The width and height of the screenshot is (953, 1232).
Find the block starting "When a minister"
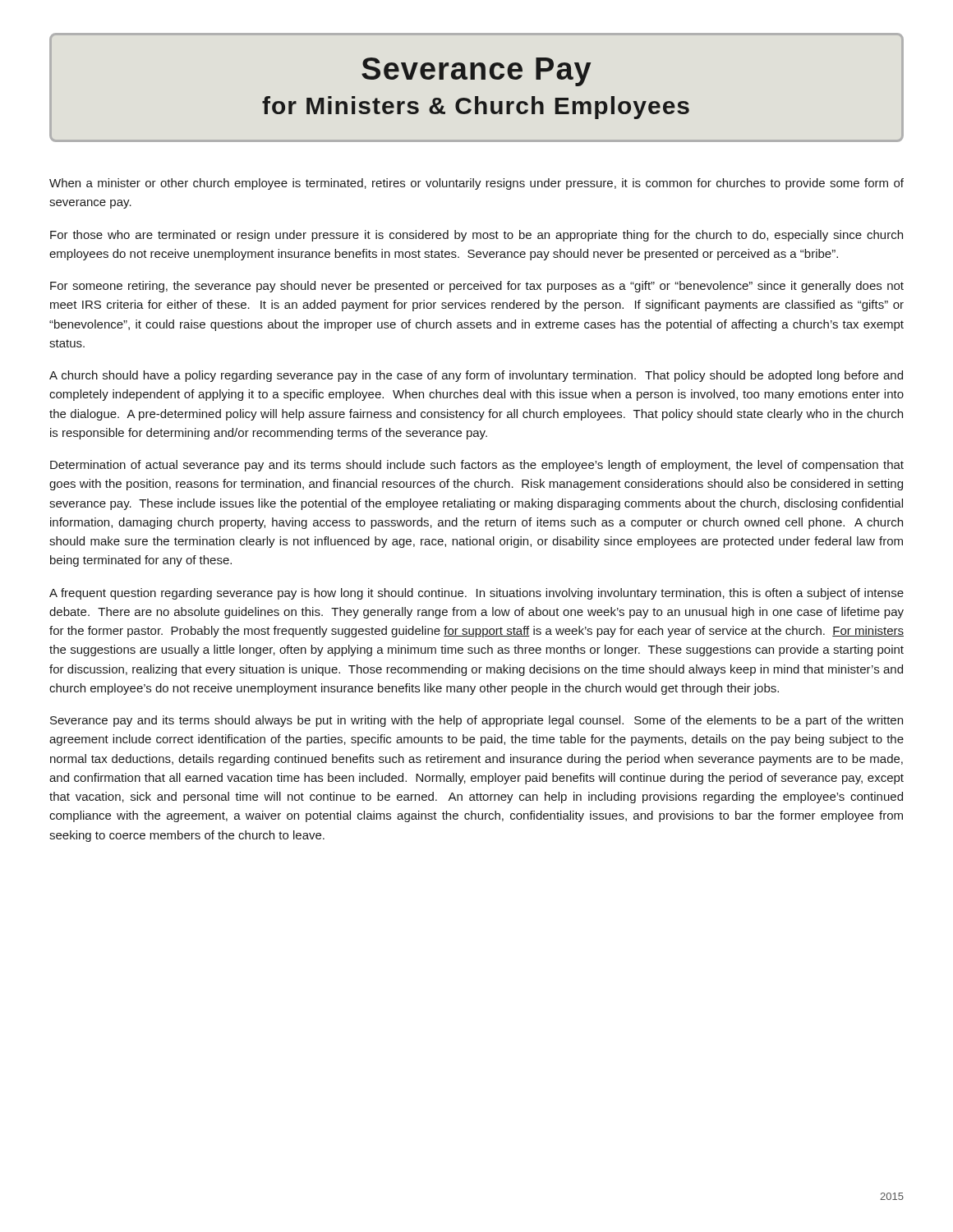(x=476, y=192)
